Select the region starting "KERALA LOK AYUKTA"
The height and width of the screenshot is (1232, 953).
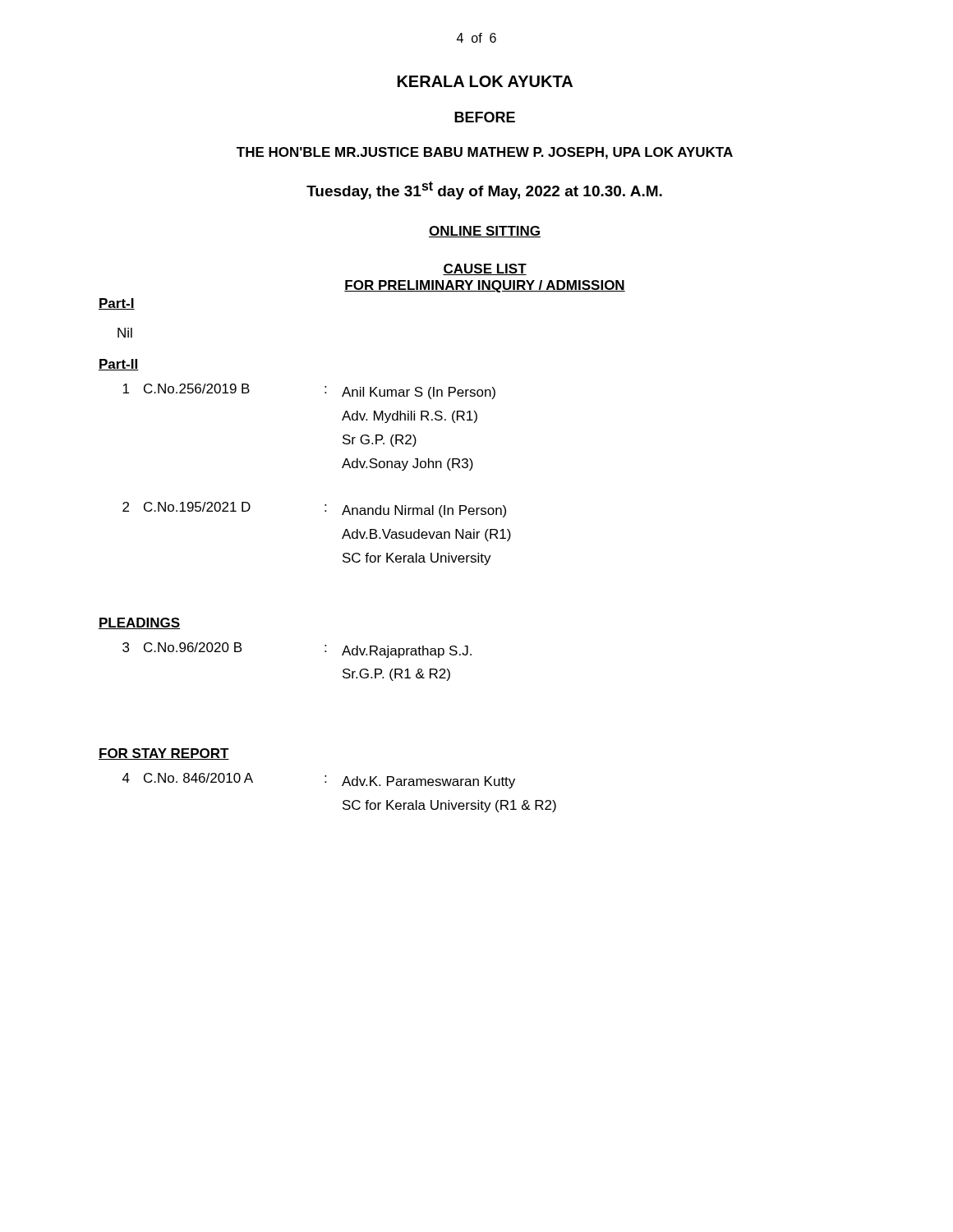[x=485, y=81]
